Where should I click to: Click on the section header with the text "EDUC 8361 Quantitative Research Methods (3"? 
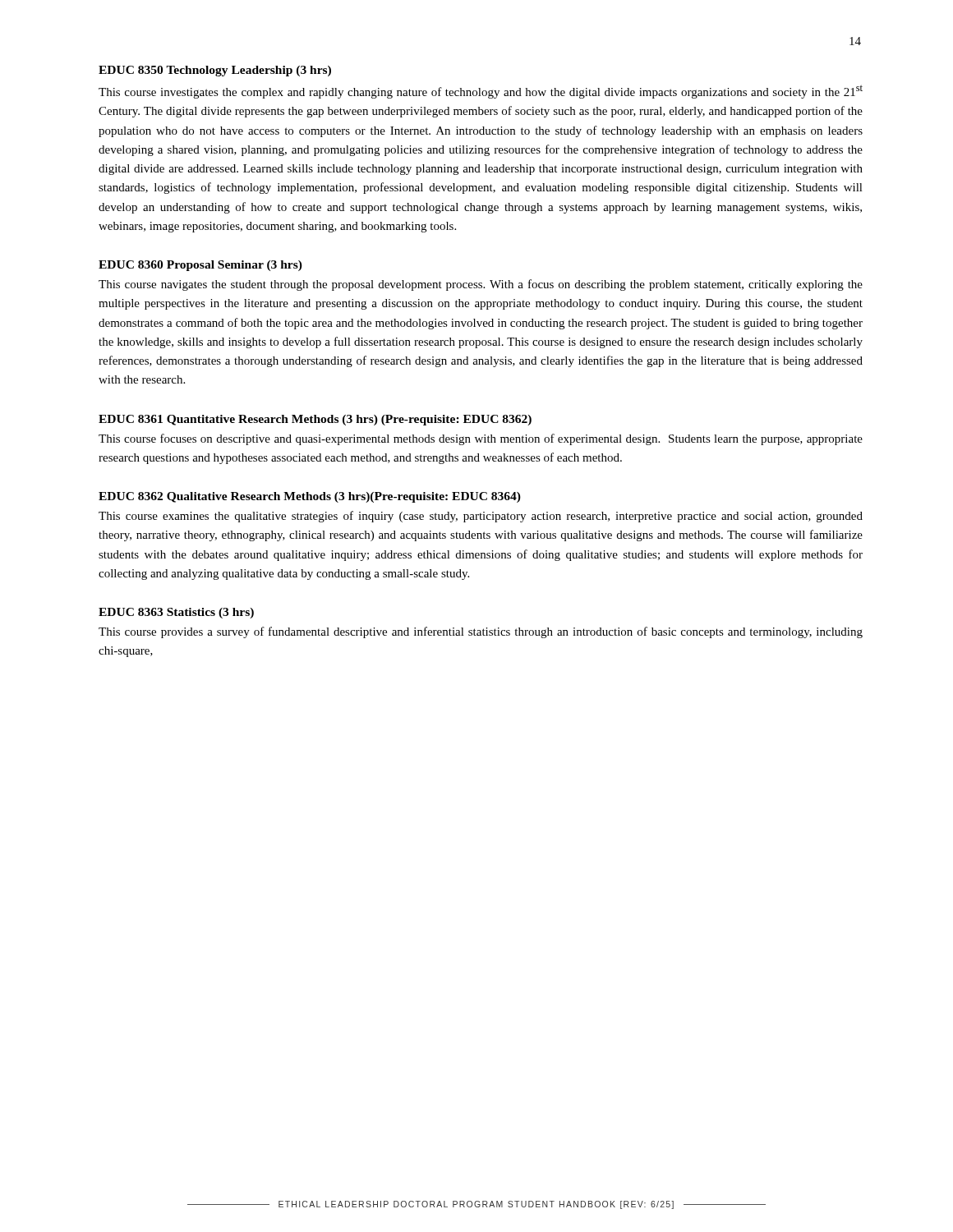pyautogui.click(x=315, y=418)
